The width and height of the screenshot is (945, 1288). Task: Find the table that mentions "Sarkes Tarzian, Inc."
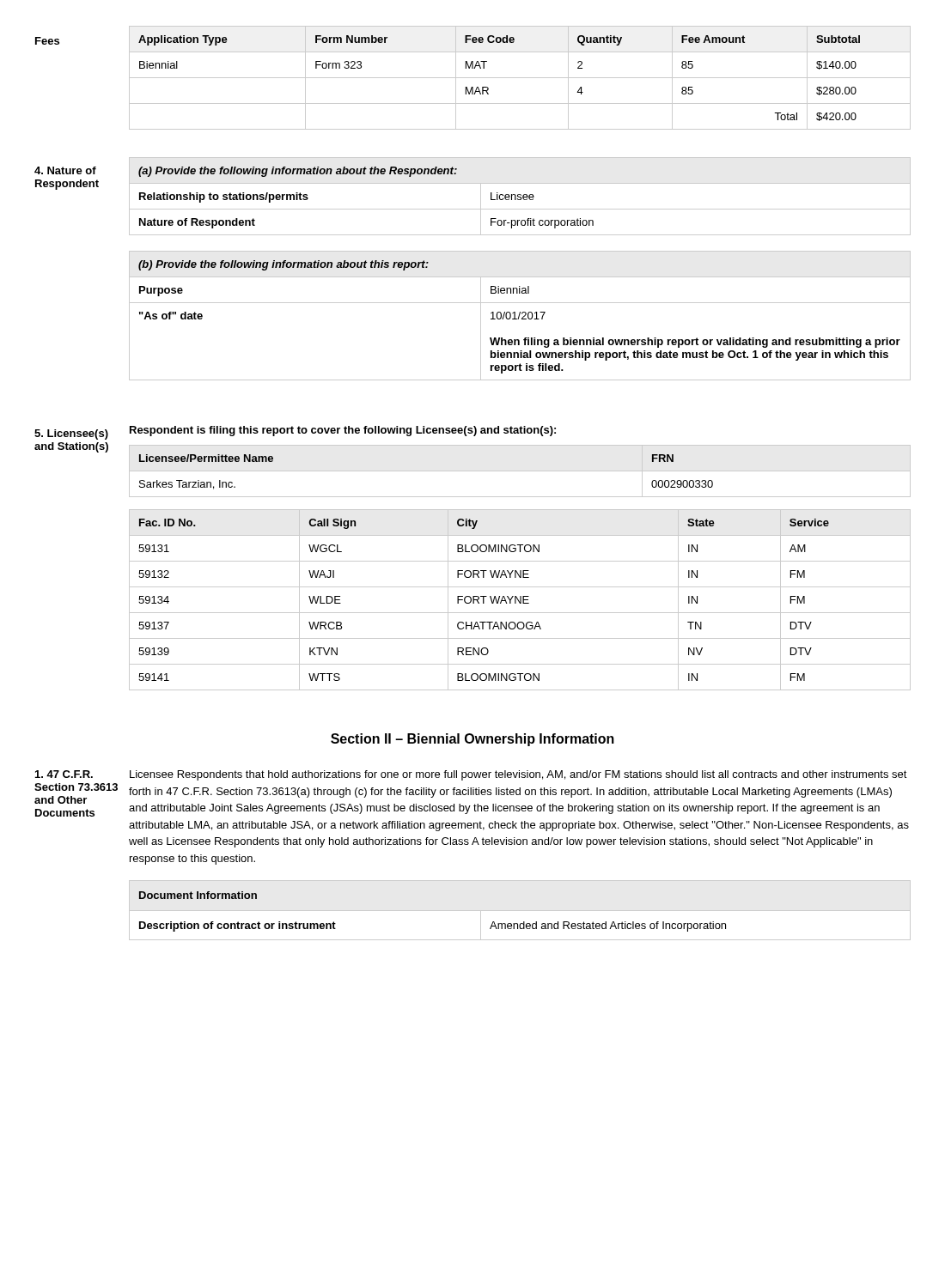pos(520,471)
